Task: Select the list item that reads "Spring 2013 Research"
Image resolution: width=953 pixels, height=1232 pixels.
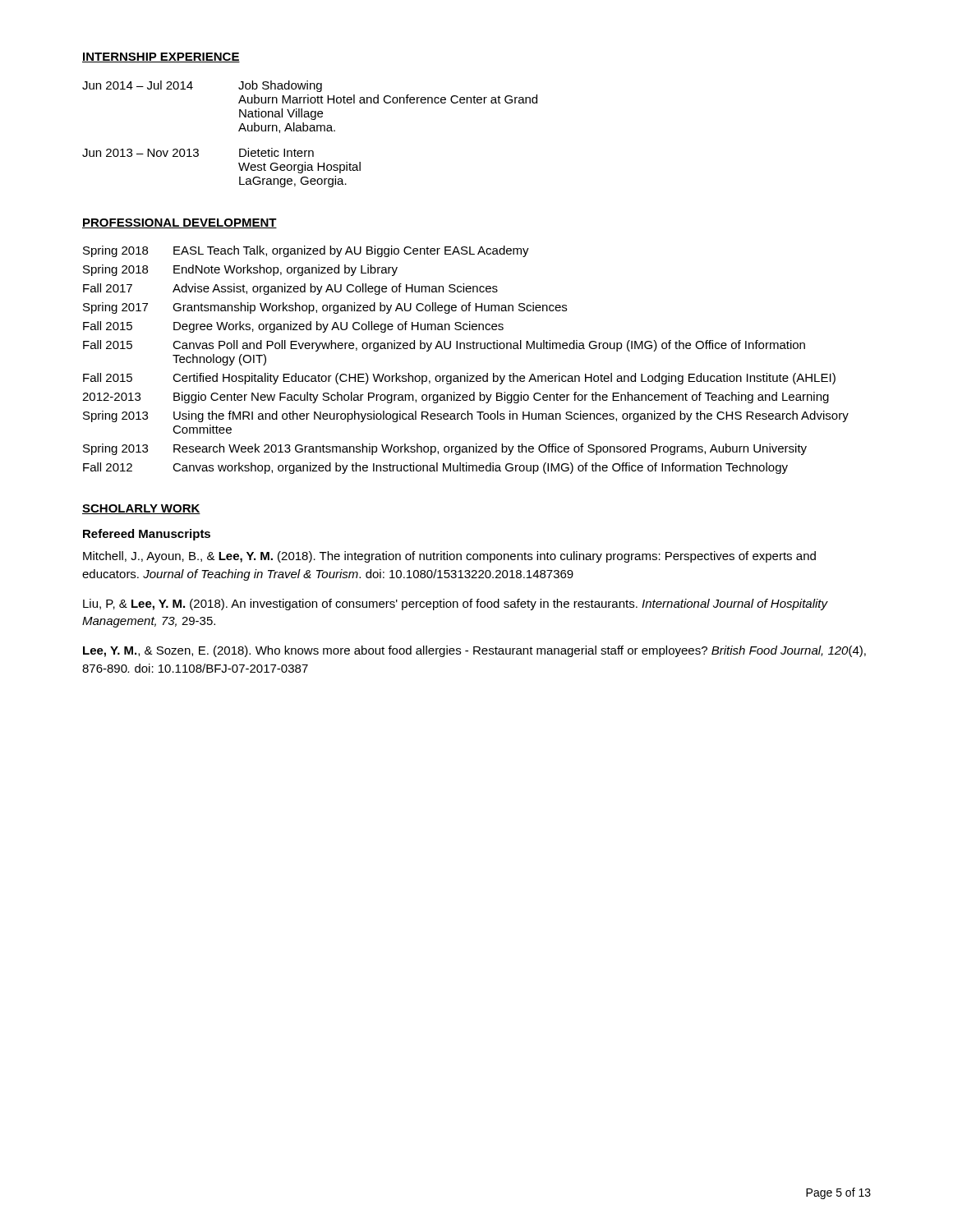Action: coord(476,448)
